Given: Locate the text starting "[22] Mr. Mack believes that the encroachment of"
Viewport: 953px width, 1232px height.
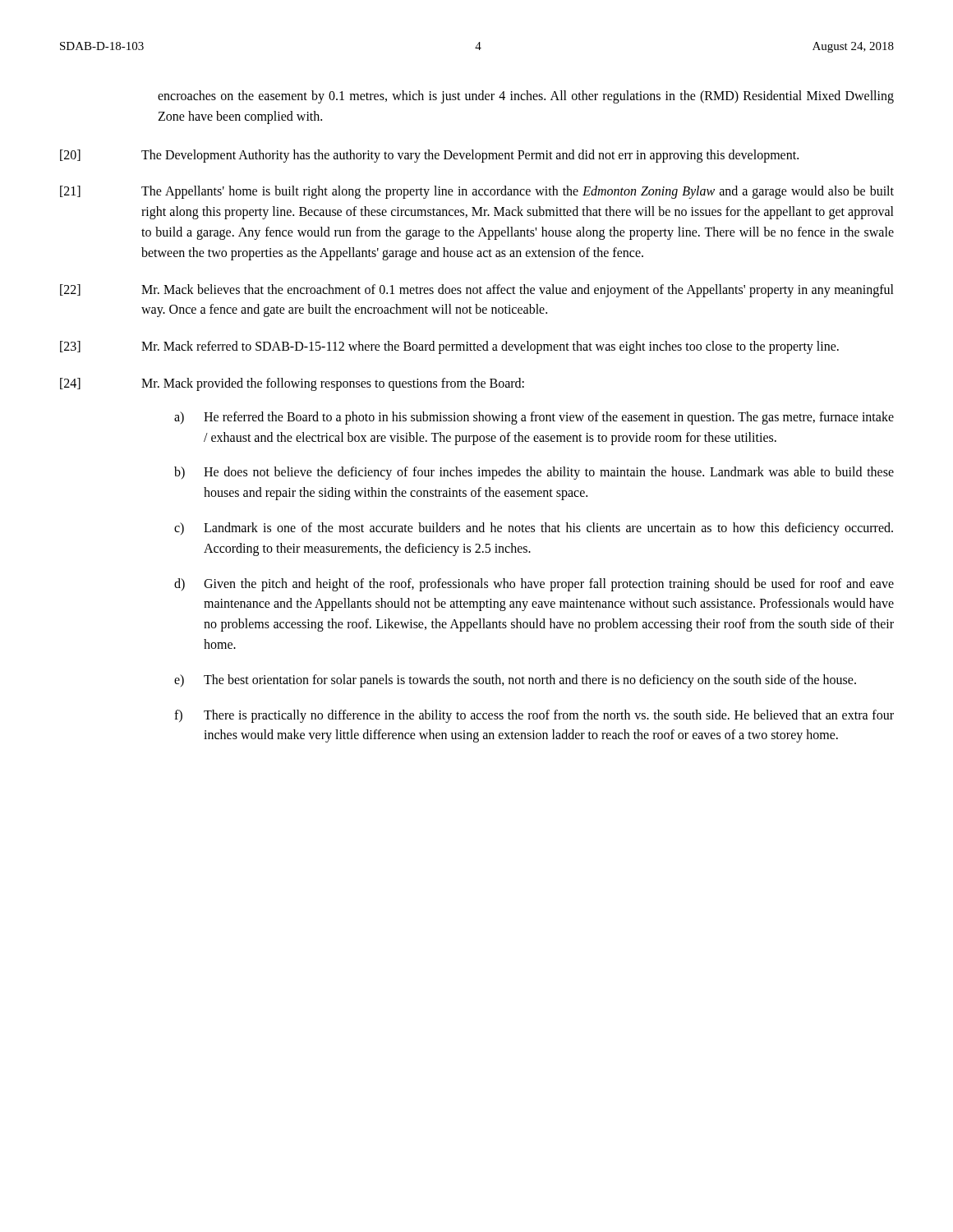Looking at the screenshot, I should pos(476,300).
